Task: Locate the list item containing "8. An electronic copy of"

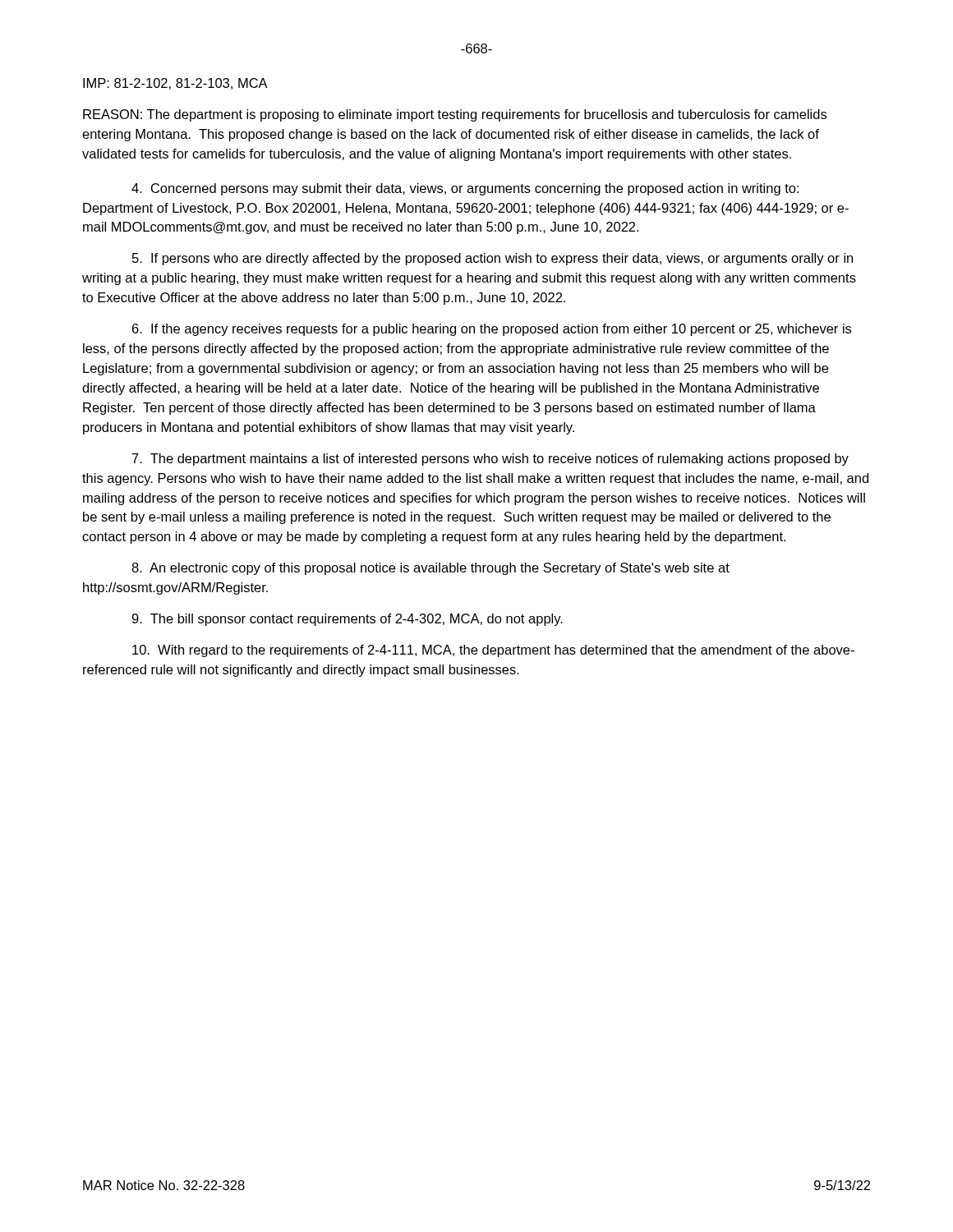Action: click(406, 578)
